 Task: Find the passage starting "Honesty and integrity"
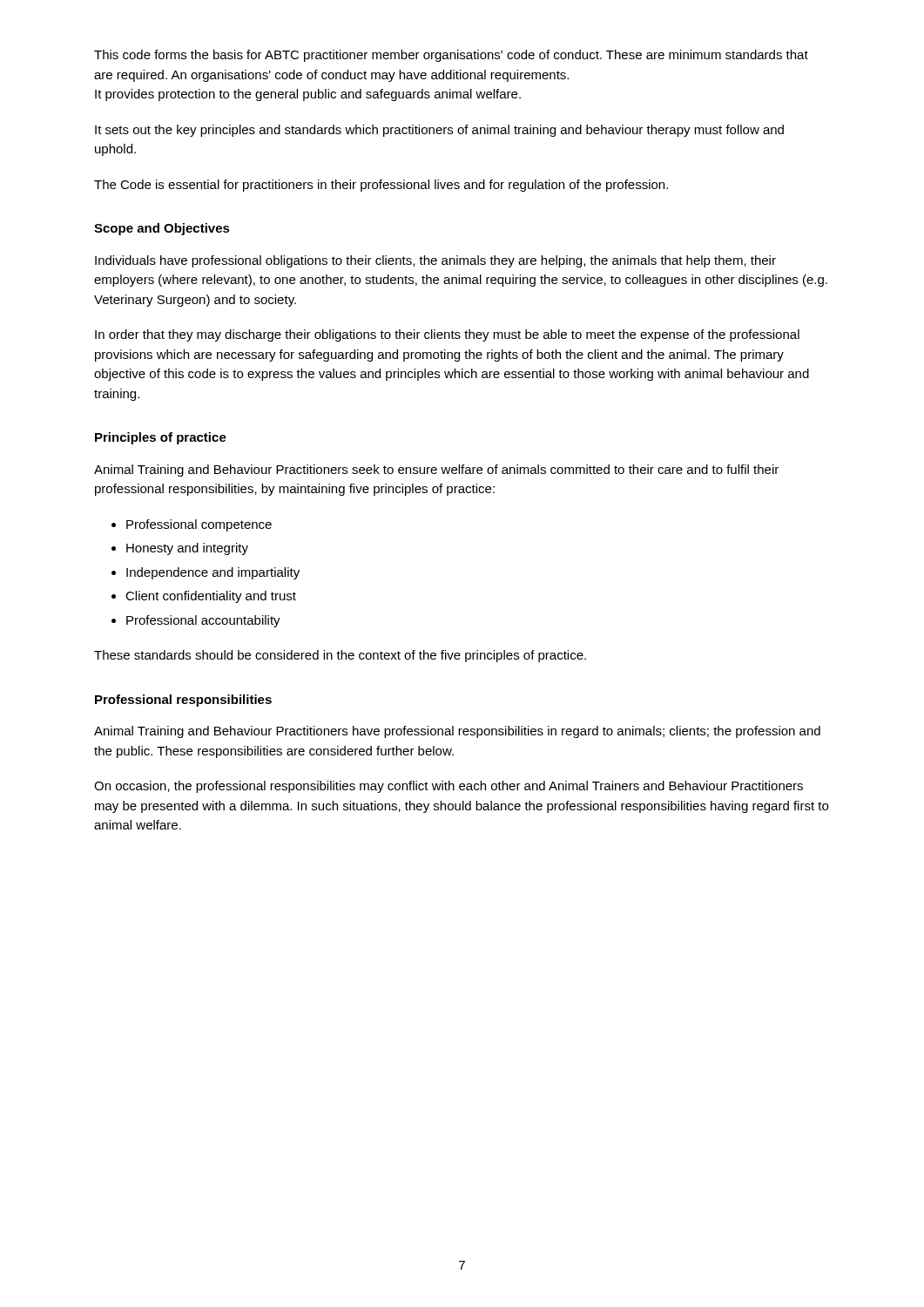click(187, 548)
